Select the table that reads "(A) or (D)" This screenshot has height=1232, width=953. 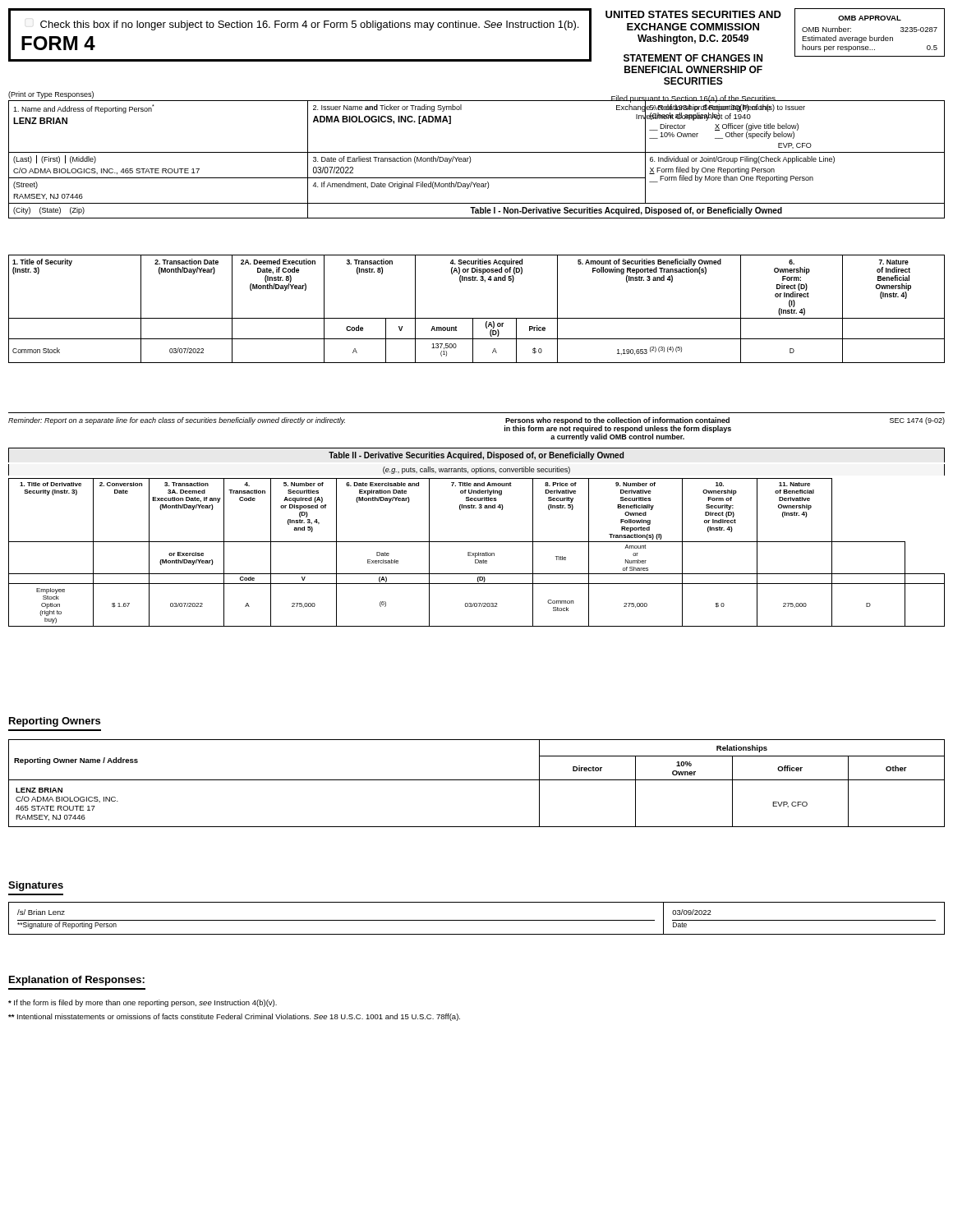[476, 309]
